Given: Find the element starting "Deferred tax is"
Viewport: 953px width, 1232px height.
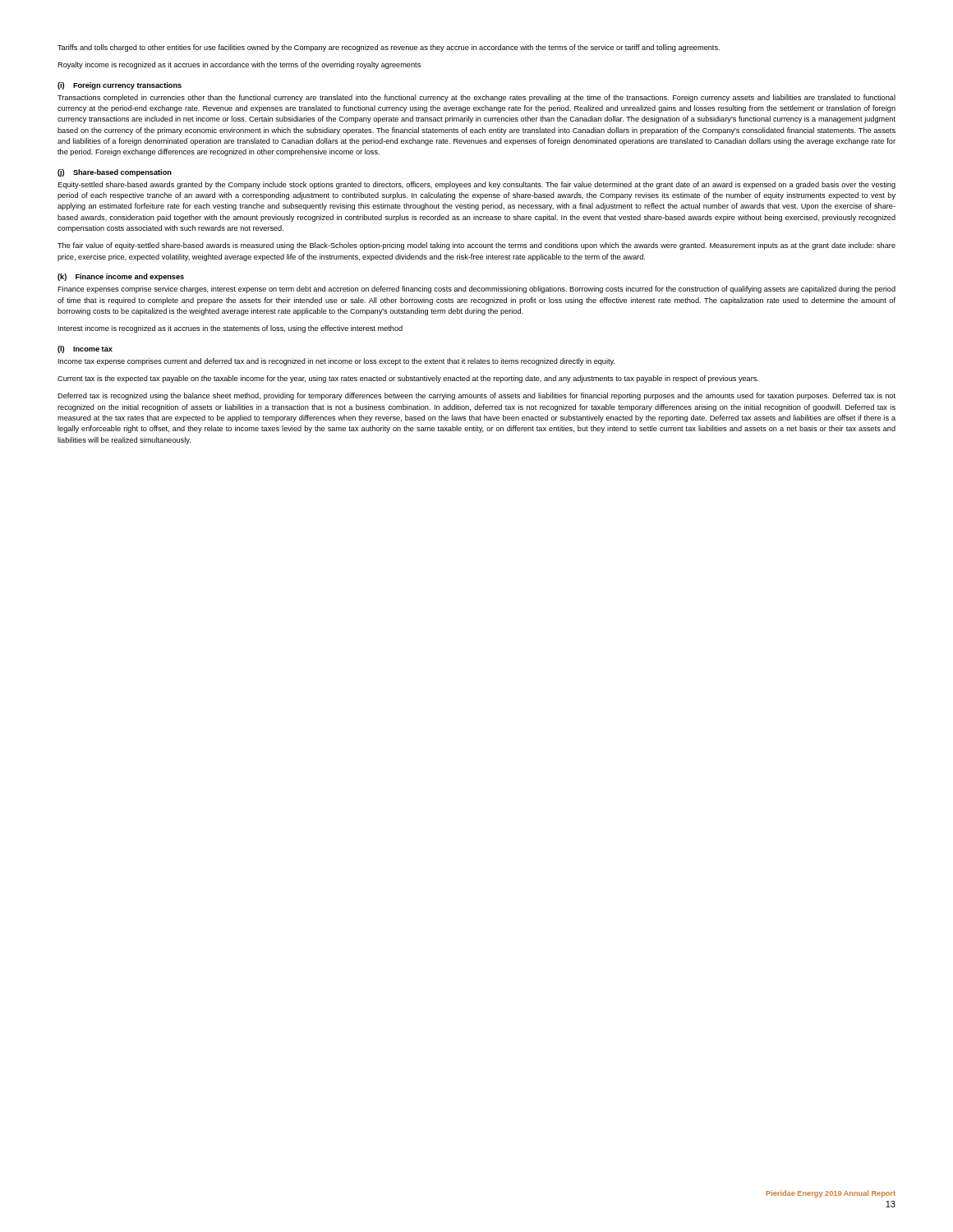Looking at the screenshot, I should point(476,419).
